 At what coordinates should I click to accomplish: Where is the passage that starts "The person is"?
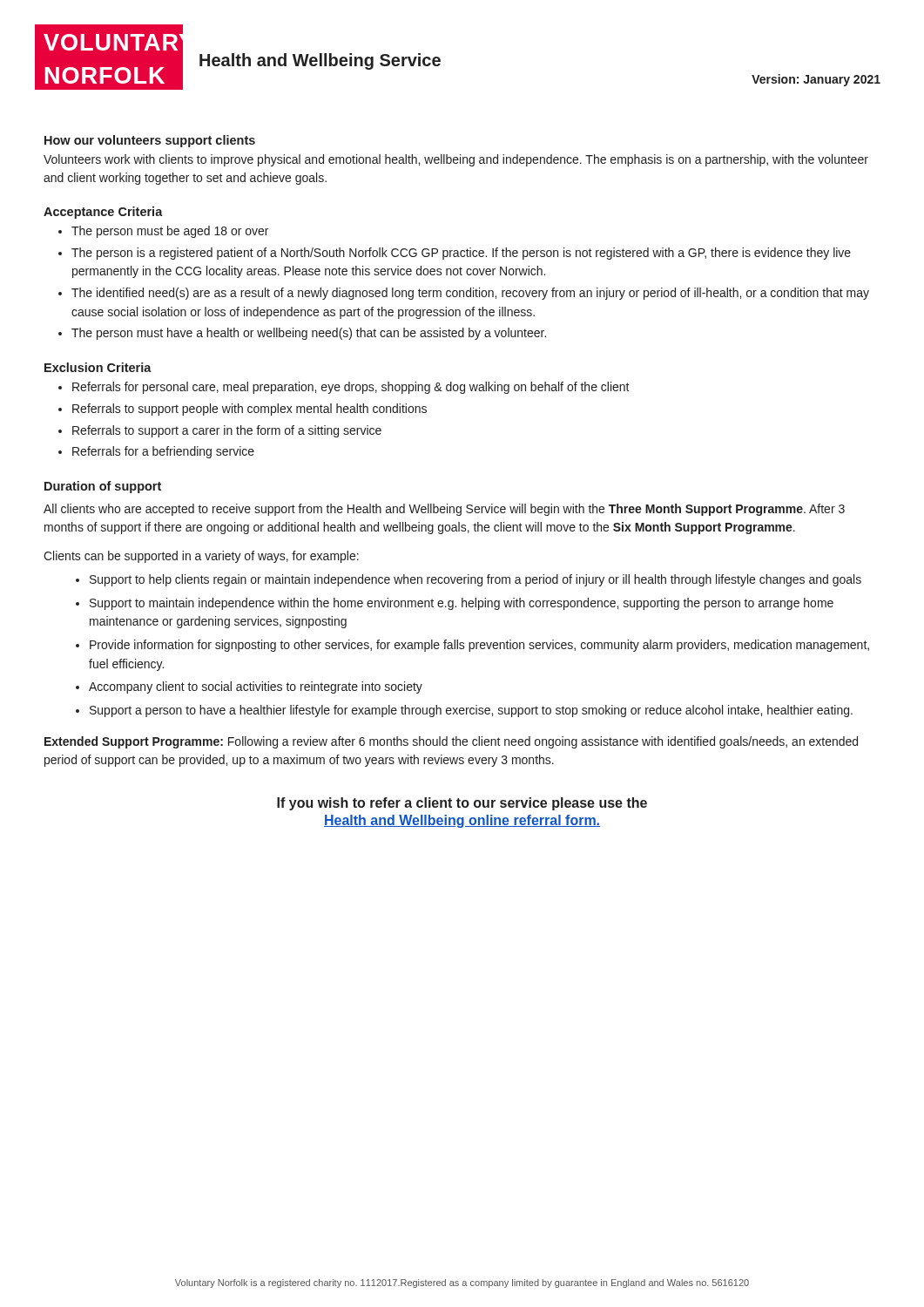pos(461,262)
